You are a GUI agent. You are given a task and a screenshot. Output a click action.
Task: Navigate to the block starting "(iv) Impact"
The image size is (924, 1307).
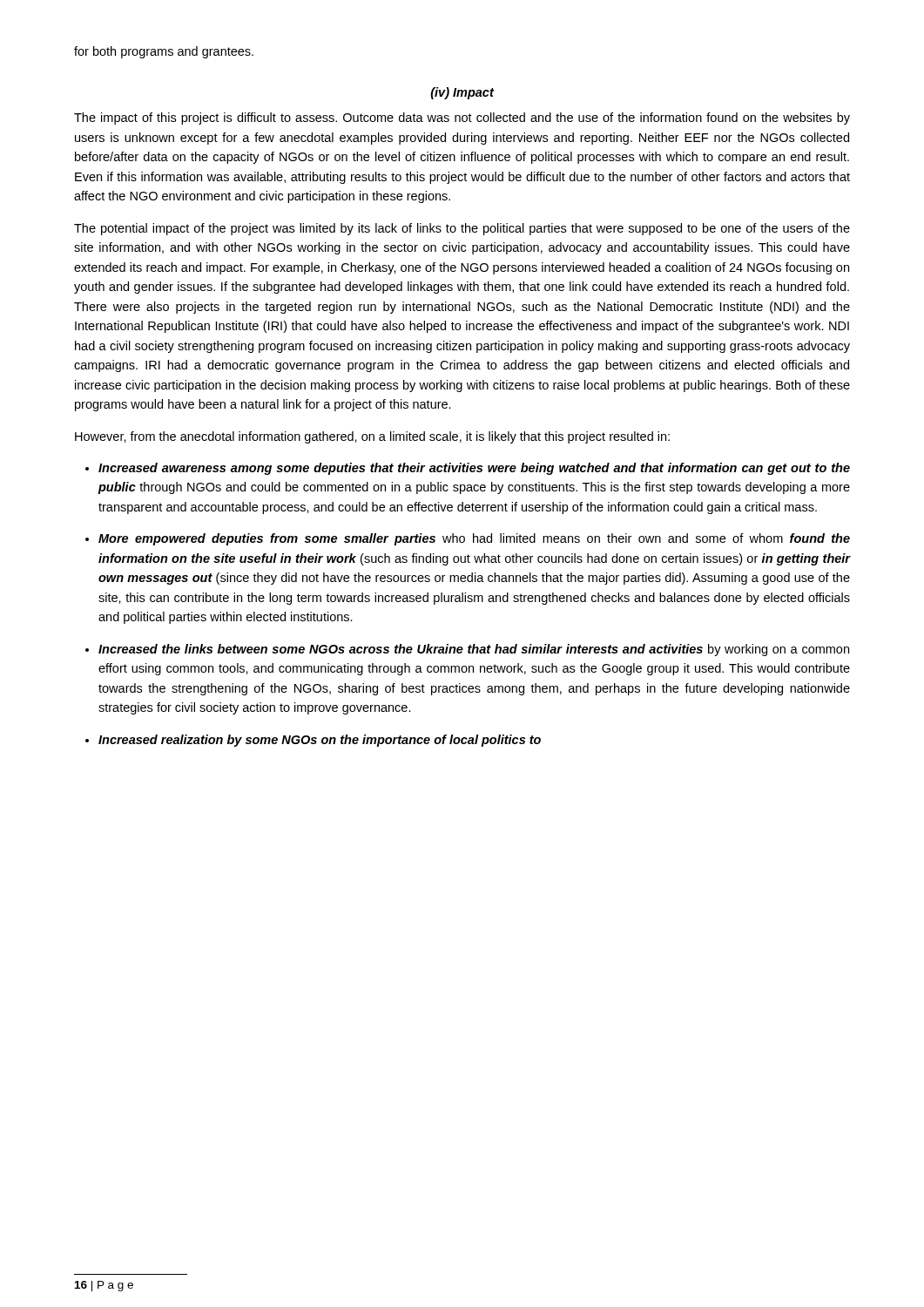coord(462,93)
